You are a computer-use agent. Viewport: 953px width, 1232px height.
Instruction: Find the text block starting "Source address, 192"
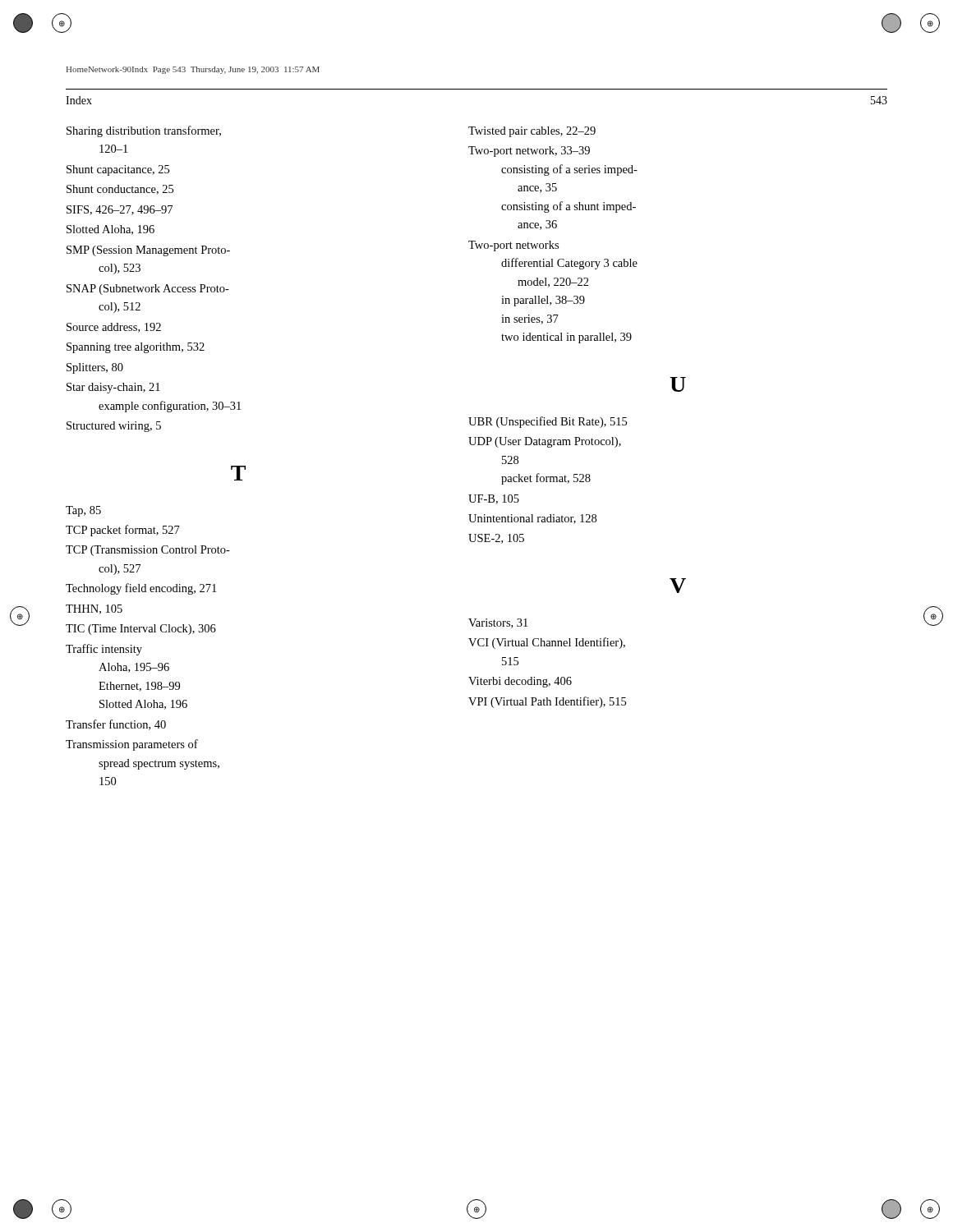pos(114,328)
